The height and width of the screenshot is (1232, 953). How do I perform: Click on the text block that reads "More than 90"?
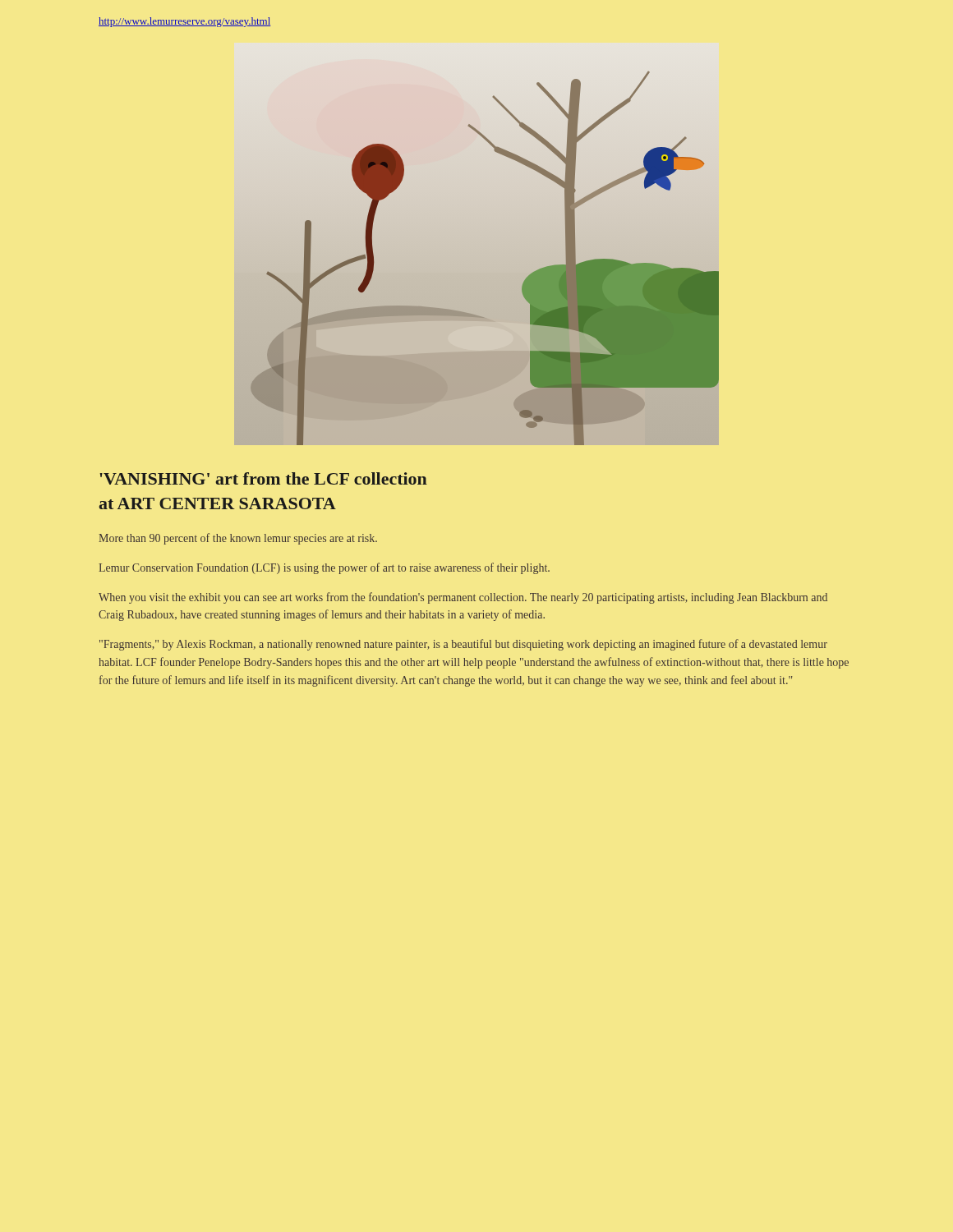[x=238, y=539]
